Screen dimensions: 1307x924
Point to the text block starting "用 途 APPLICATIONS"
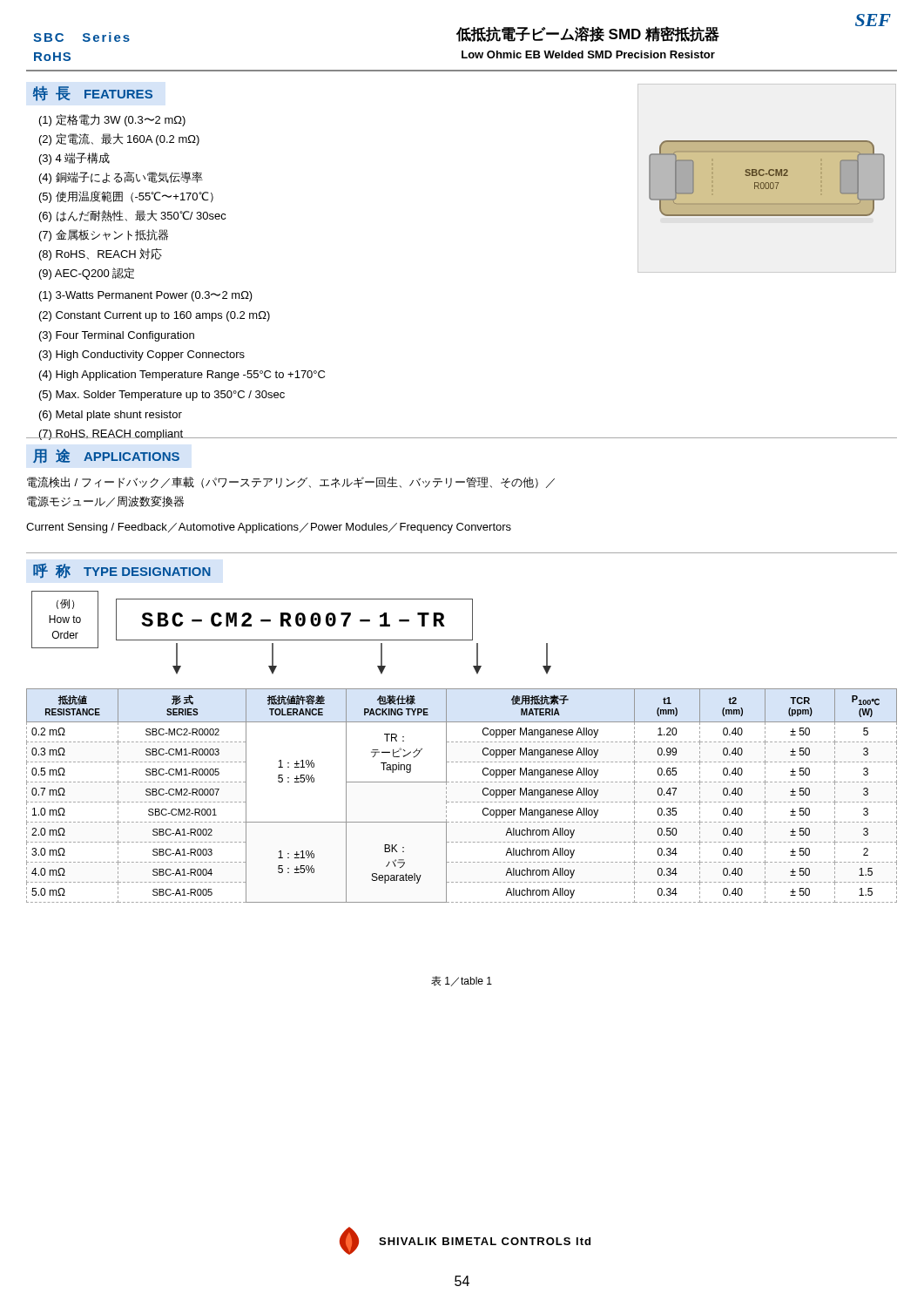pyautogui.click(x=109, y=456)
